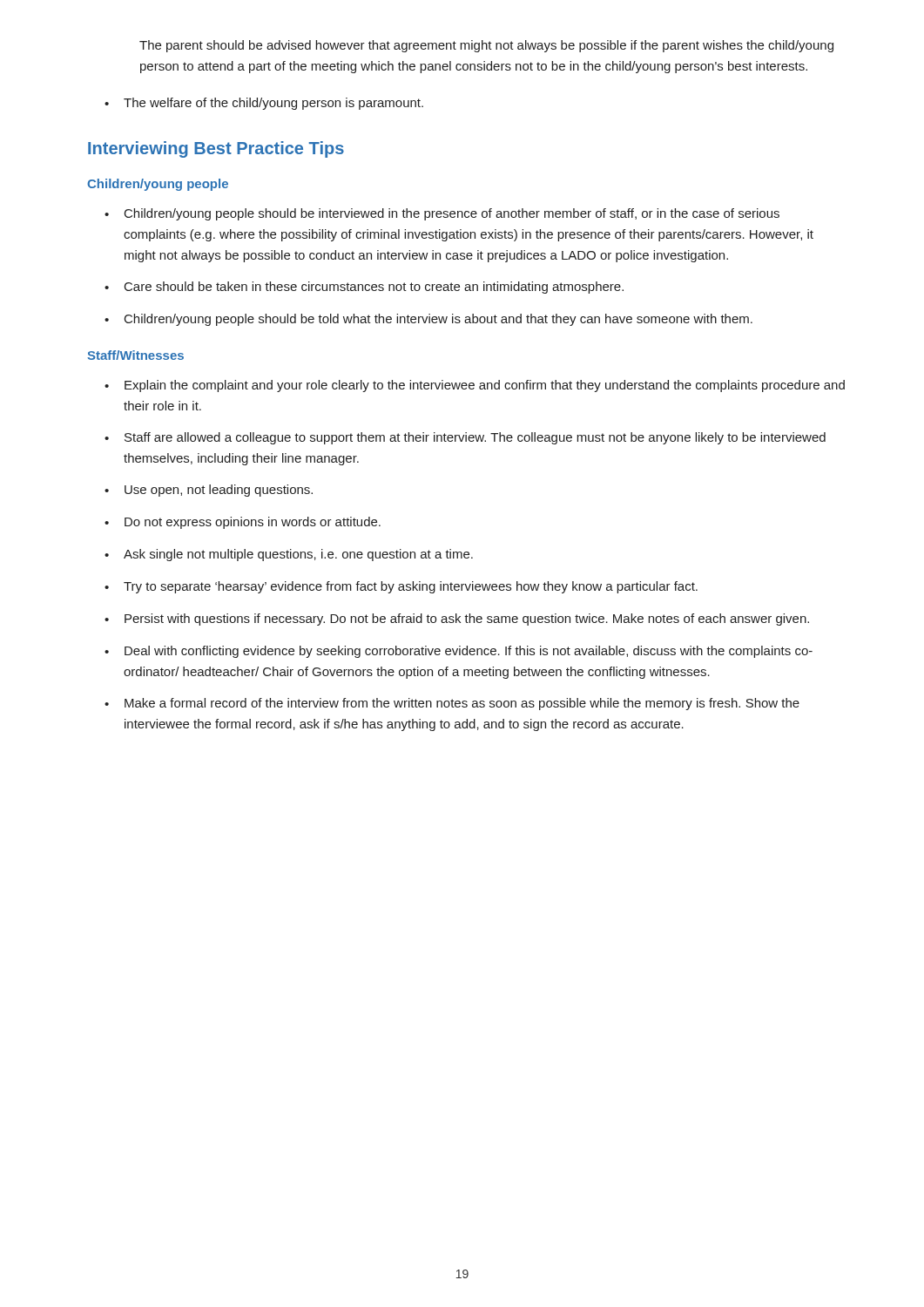Viewport: 924px width, 1307px height.
Task: Find the list item with the text "• The welfare"
Action: 264,104
